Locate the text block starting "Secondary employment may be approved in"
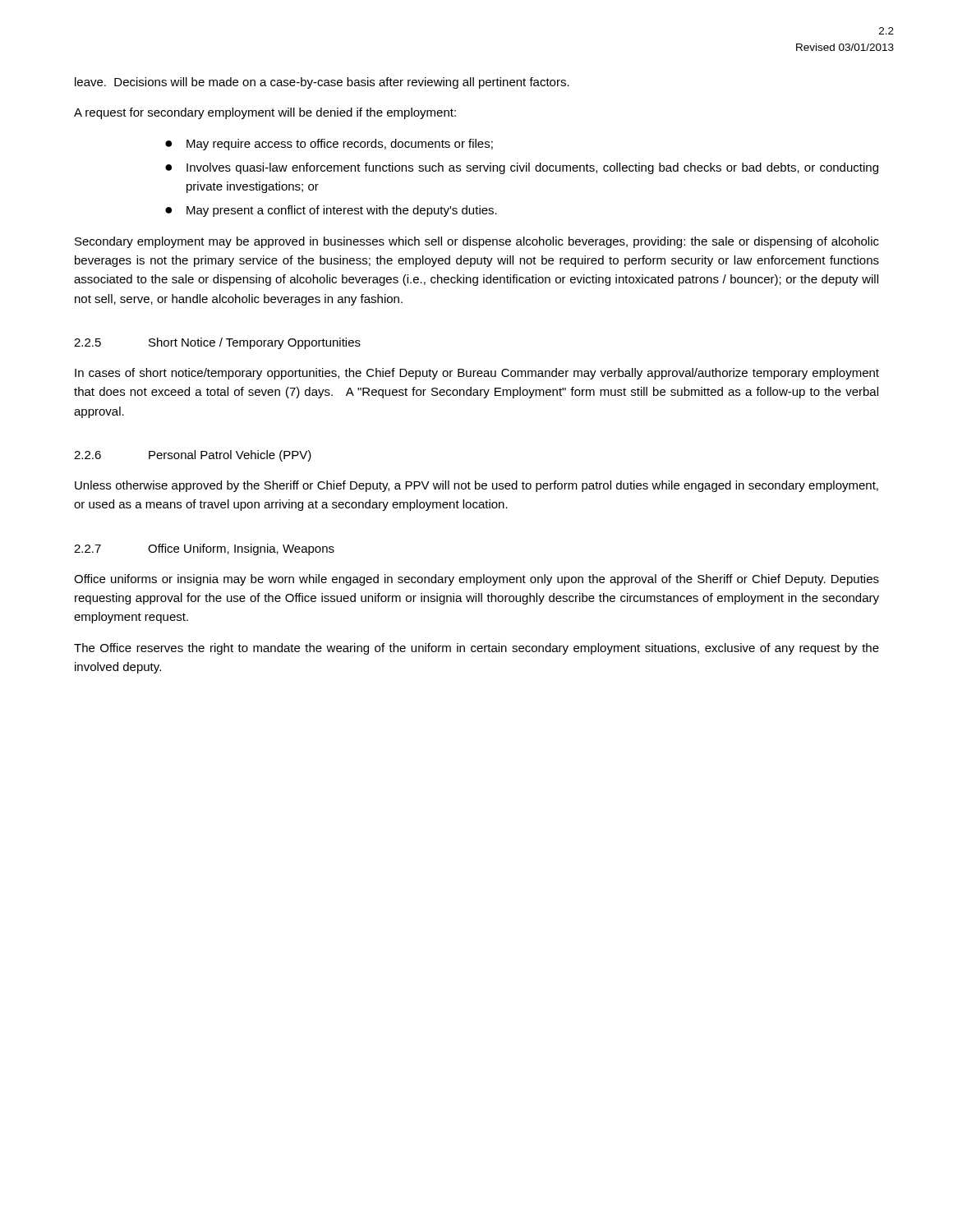Image resolution: width=953 pixels, height=1232 pixels. coord(476,270)
